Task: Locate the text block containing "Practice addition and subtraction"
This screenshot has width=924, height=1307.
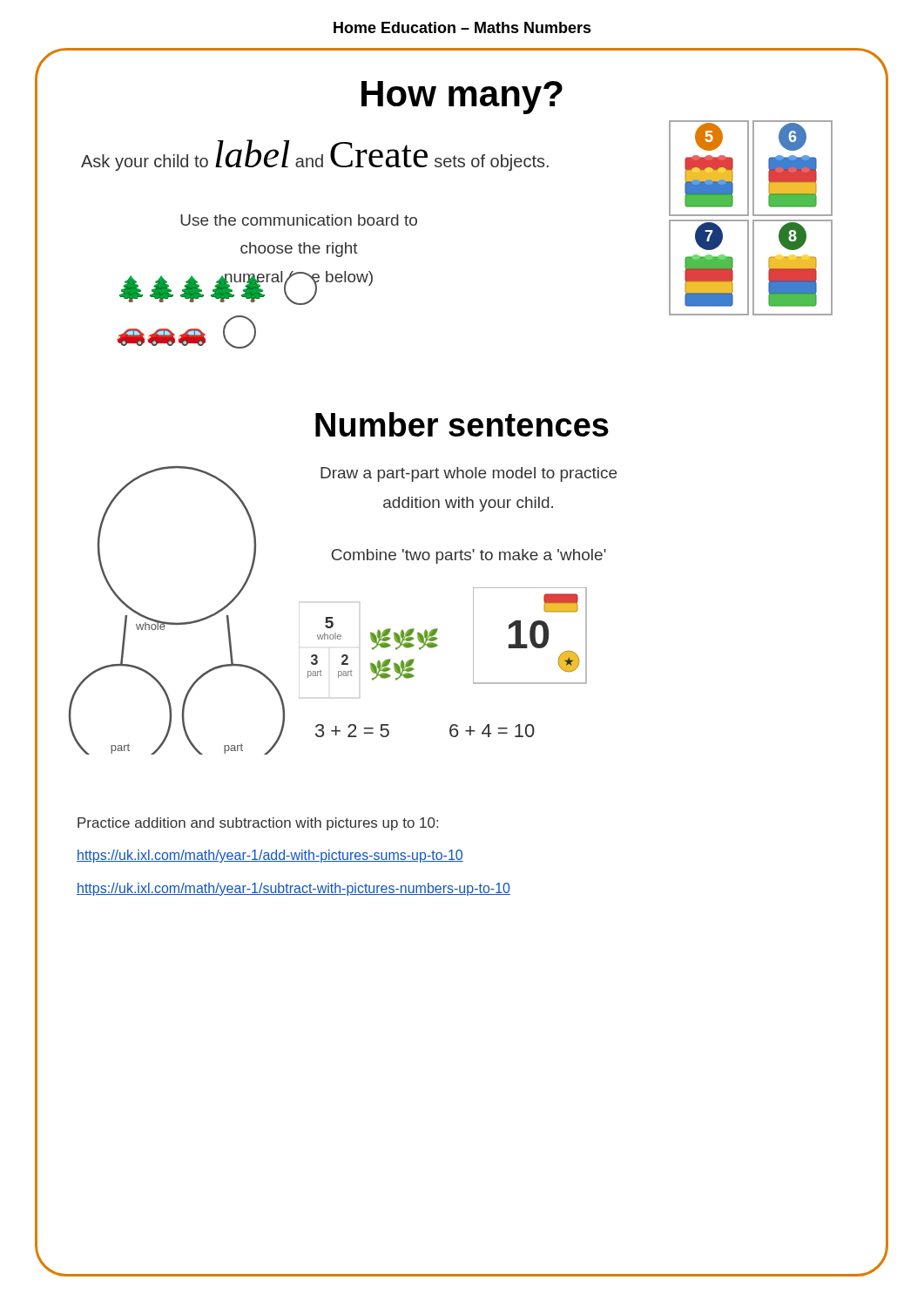Action: click(293, 855)
